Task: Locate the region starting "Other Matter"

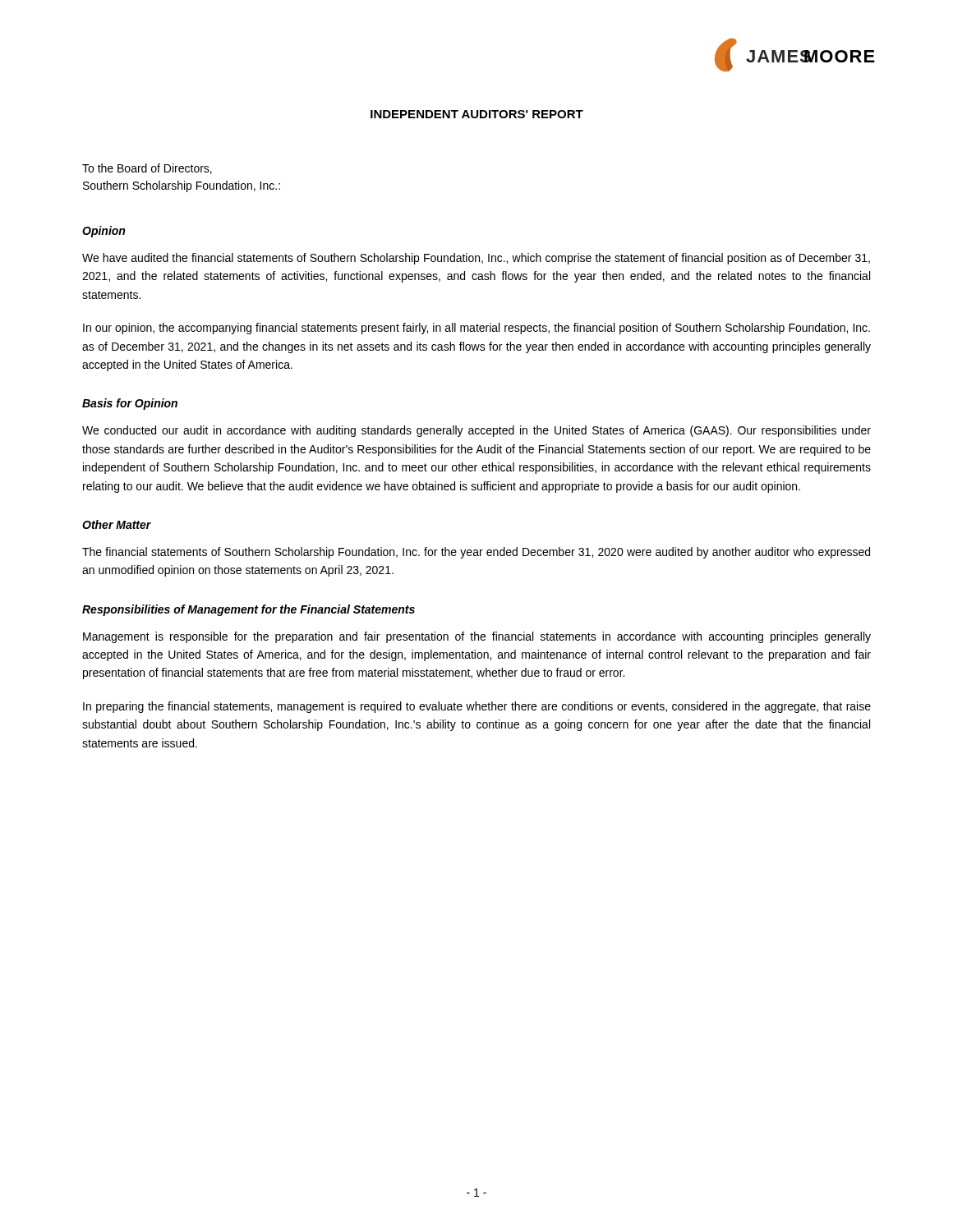Action: [116, 525]
